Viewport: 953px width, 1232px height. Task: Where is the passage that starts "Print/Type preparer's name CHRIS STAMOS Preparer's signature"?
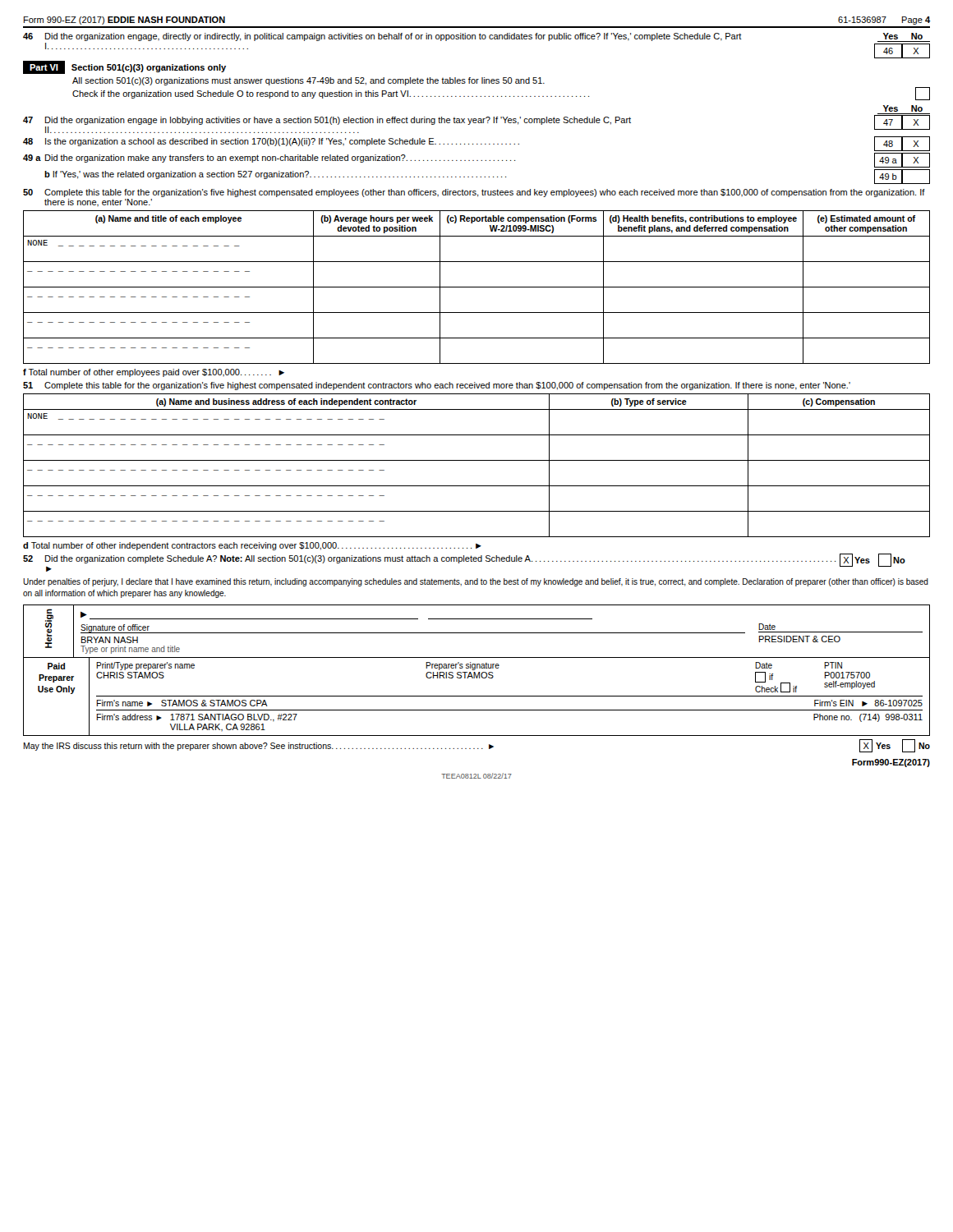pos(469,666)
